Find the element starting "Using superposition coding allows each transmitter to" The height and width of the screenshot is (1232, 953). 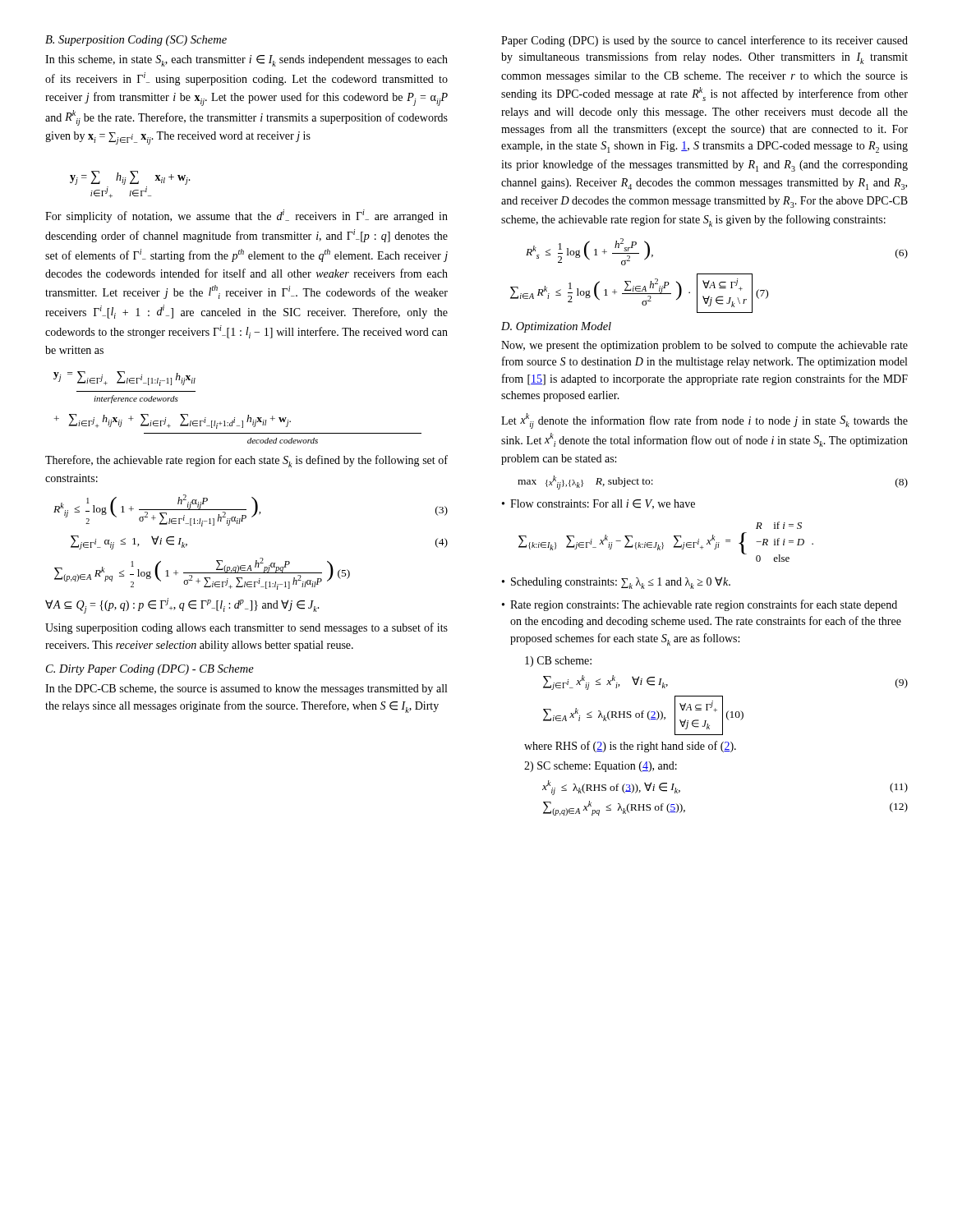[x=246, y=636]
